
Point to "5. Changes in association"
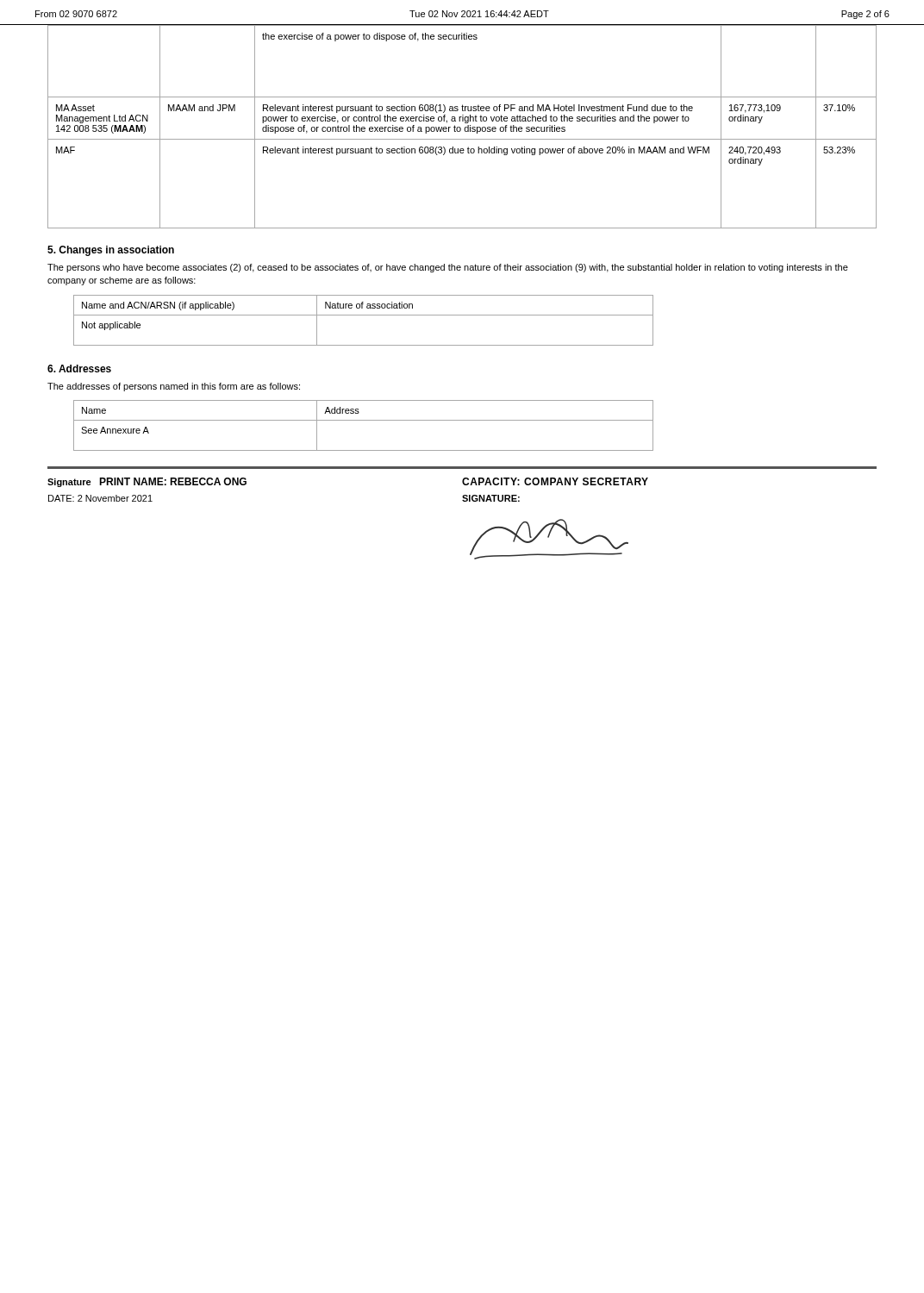[111, 250]
